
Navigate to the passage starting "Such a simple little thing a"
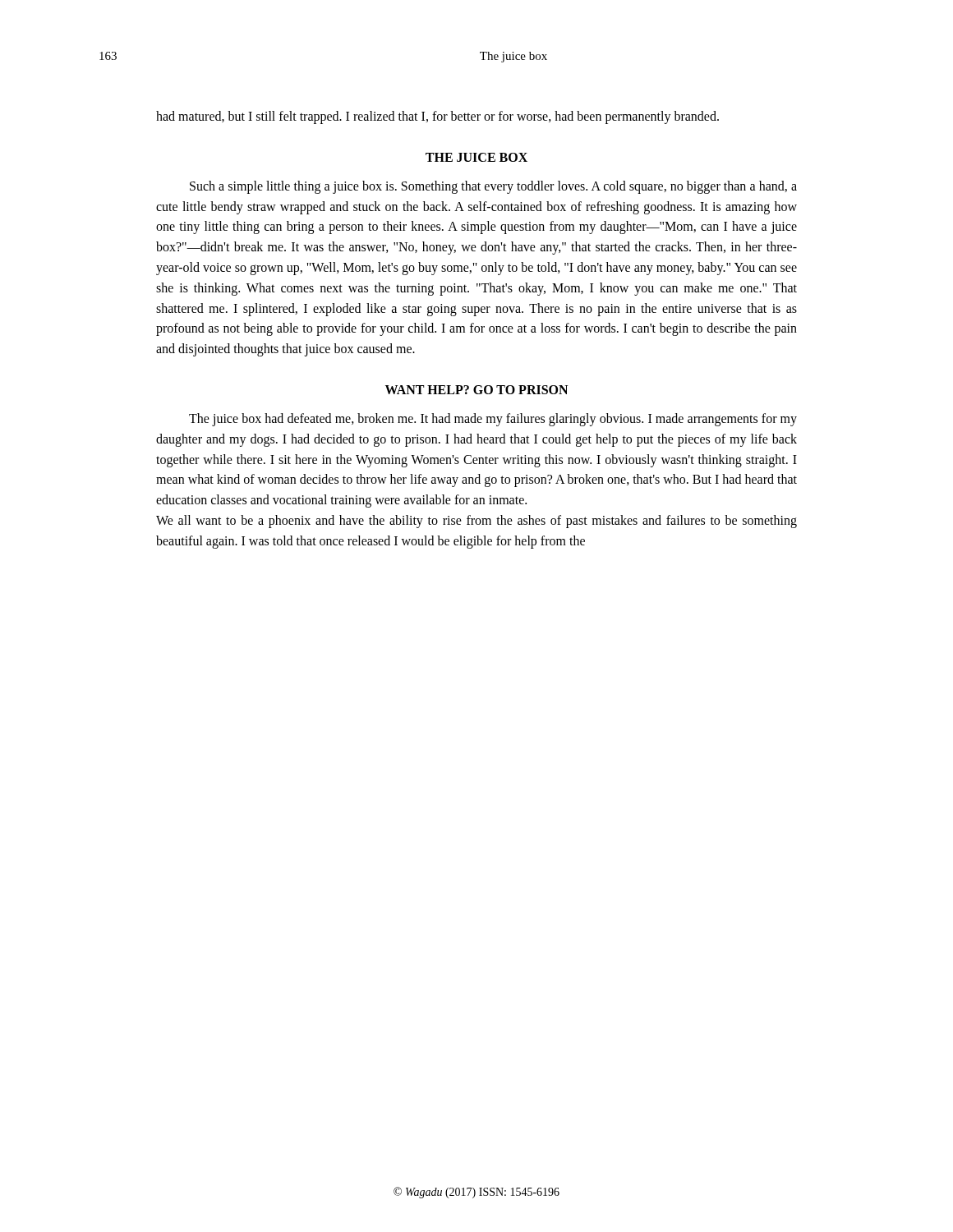[x=476, y=268]
